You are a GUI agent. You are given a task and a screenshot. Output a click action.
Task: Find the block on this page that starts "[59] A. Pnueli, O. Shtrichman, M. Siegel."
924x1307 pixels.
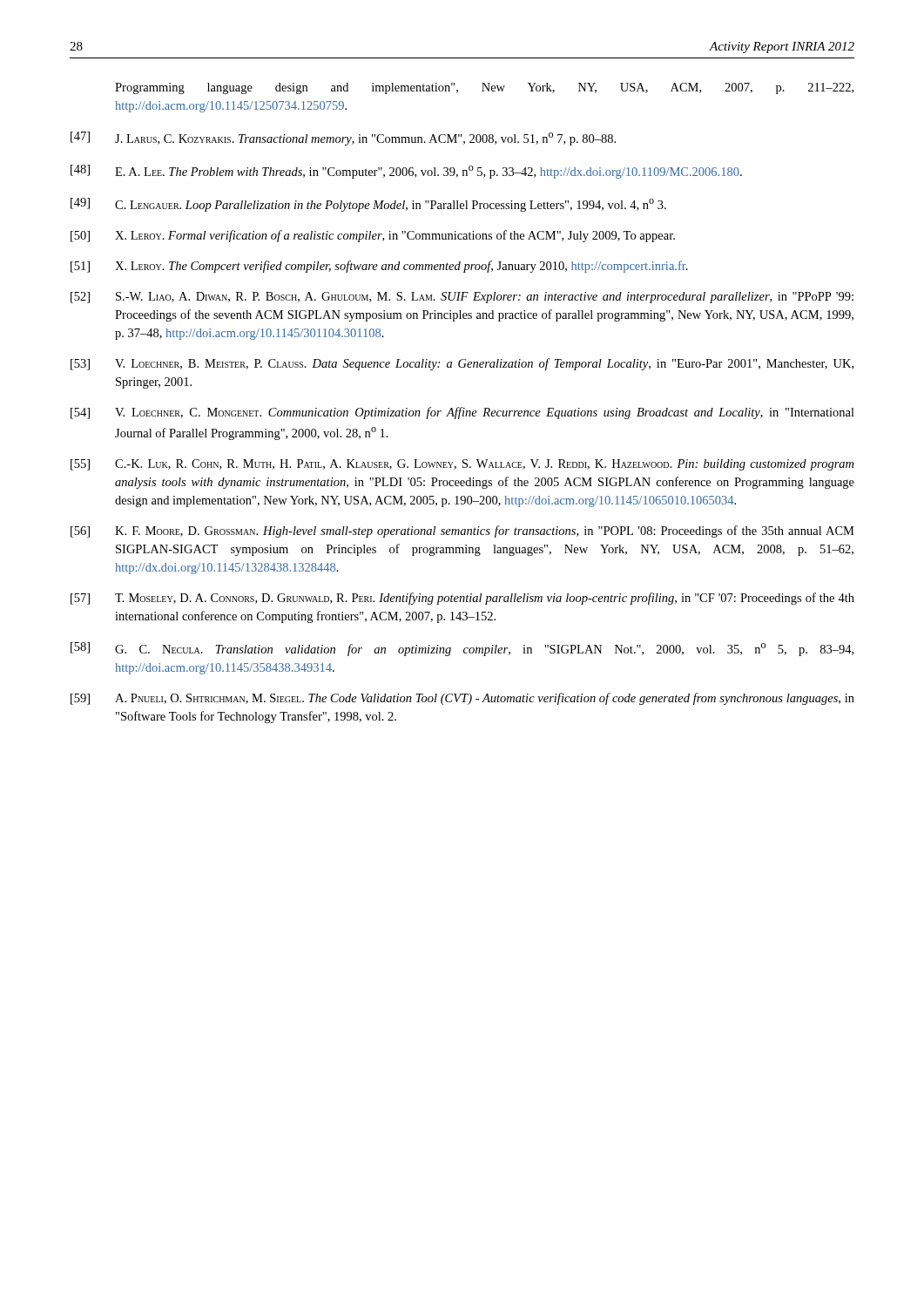(462, 707)
